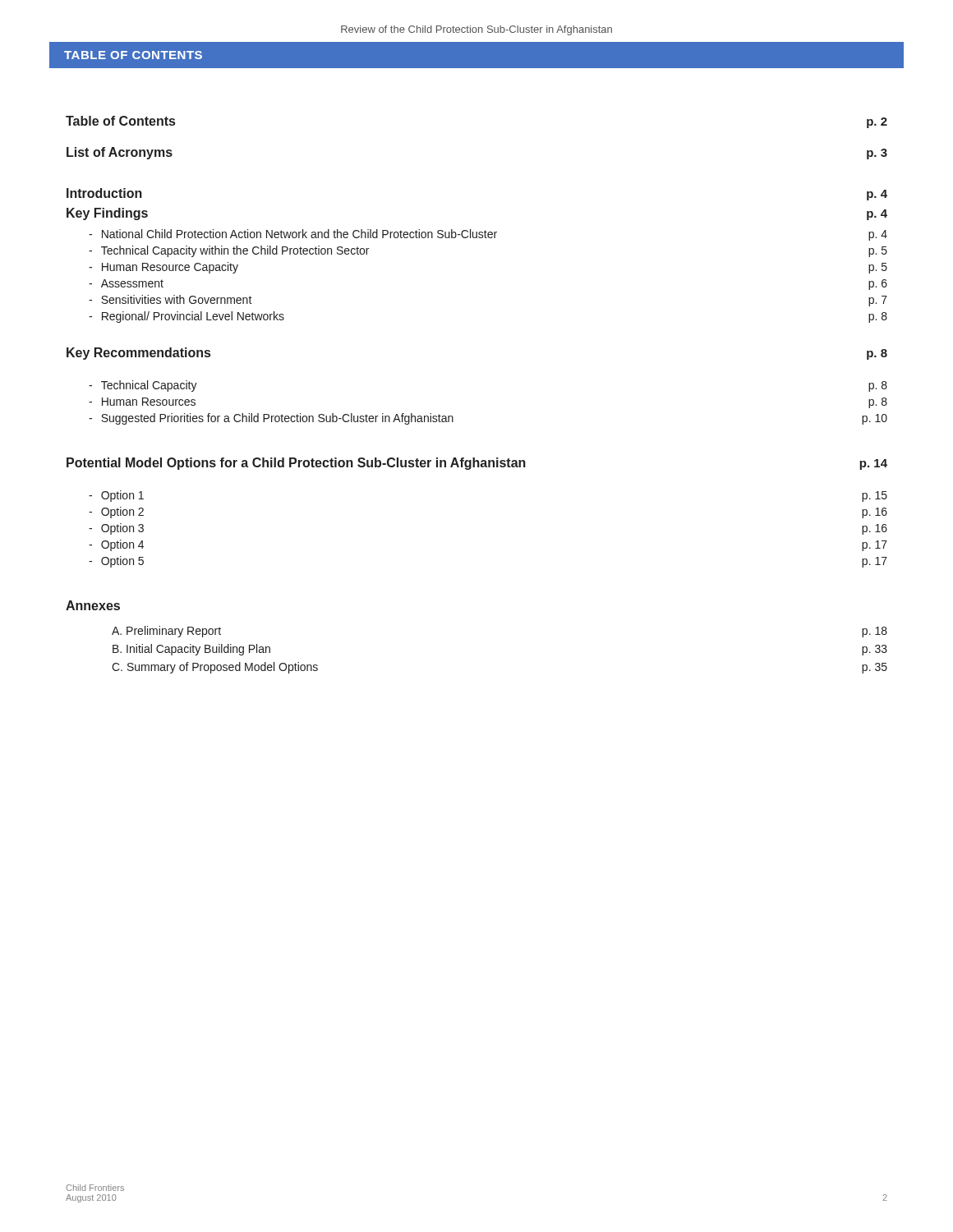Locate the element starting "- Assessment p. 6"
Viewport: 953px width, 1232px height.
137,285
